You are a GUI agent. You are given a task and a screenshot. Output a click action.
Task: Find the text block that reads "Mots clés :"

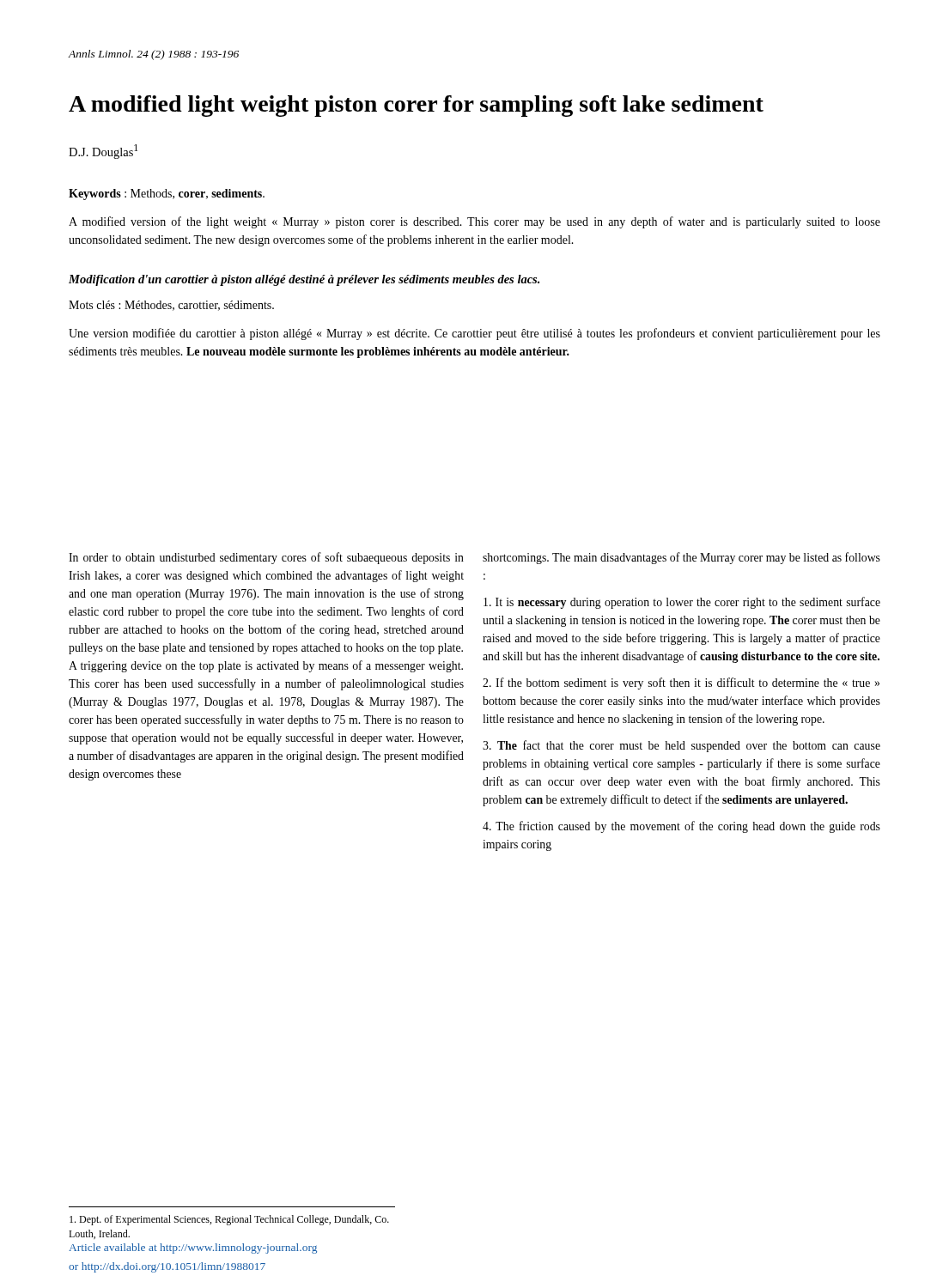point(172,305)
